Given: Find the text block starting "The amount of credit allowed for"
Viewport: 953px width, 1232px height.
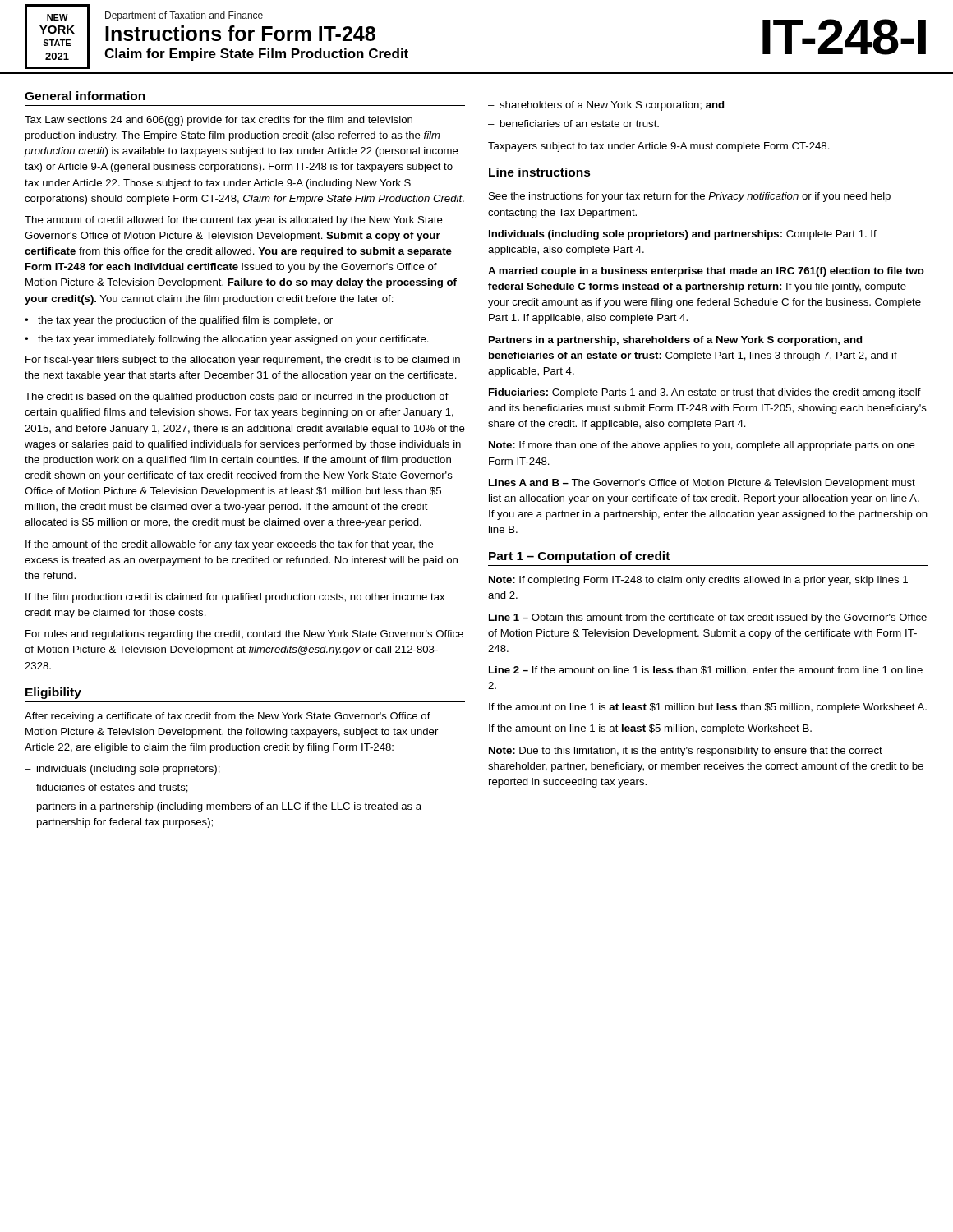Looking at the screenshot, I should coord(241,259).
